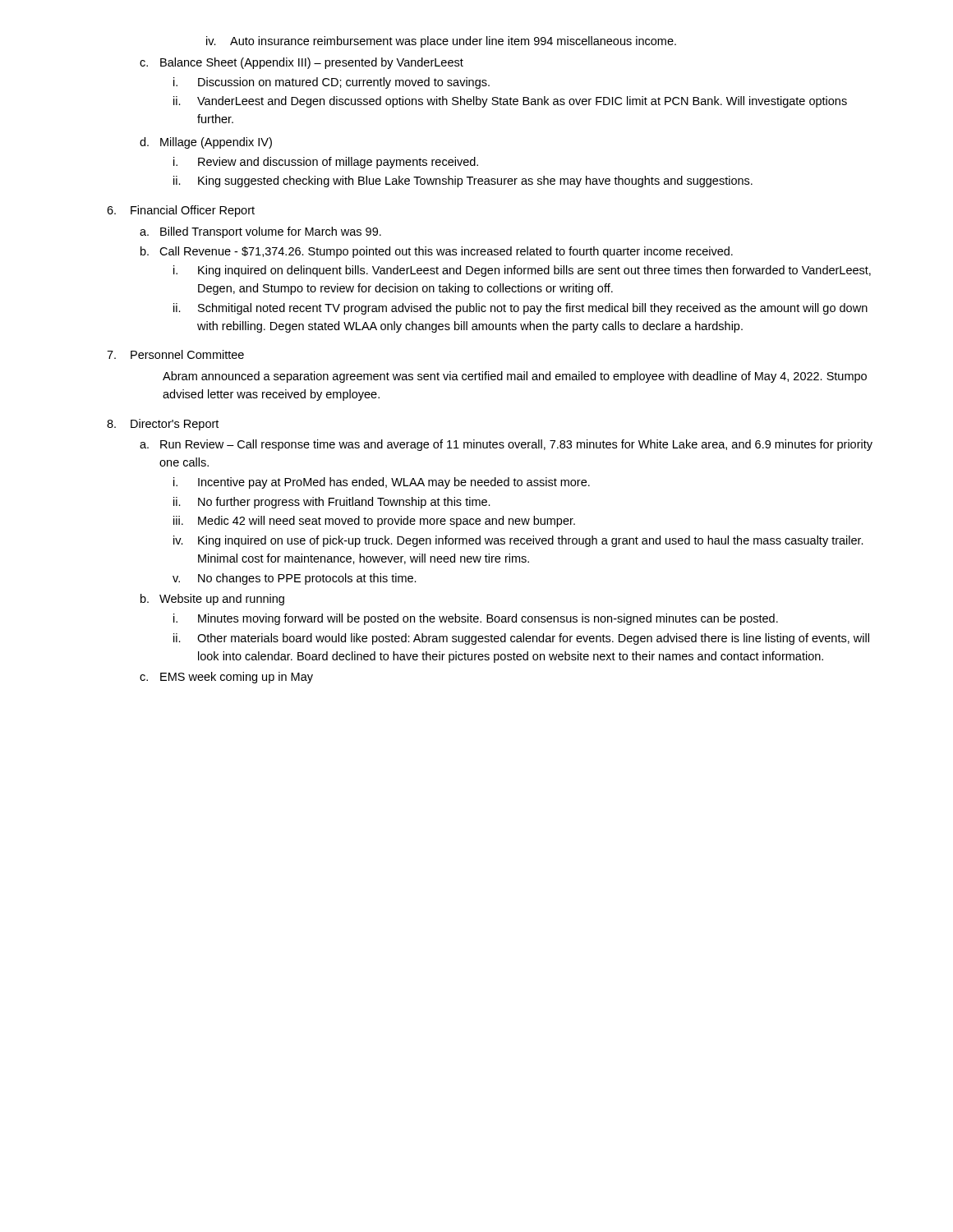Locate the block of text that opens with "iv. King inquired on use of"

pos(530,550)
